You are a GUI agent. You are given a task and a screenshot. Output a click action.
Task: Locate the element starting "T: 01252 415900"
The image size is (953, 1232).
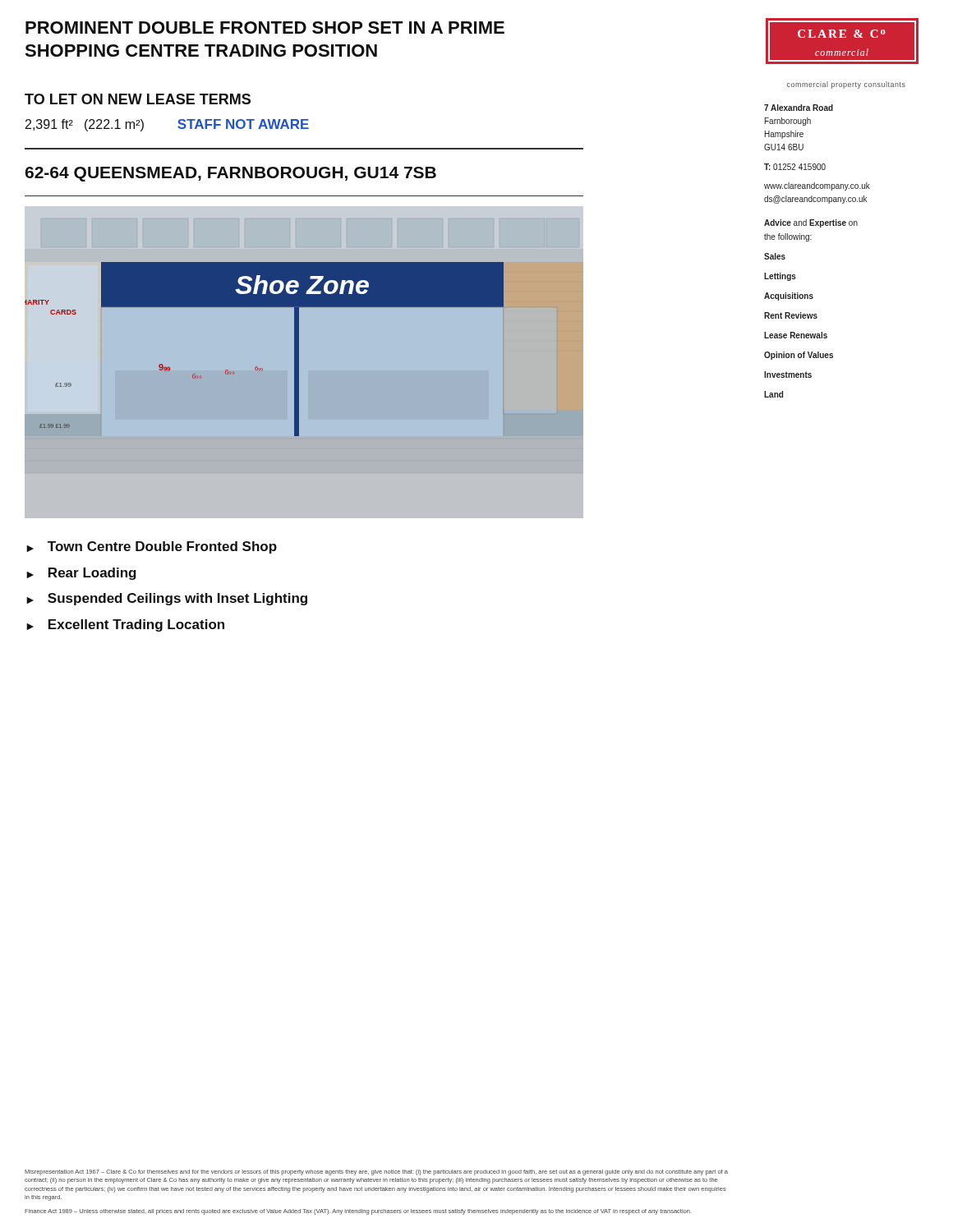coord(795,167)
